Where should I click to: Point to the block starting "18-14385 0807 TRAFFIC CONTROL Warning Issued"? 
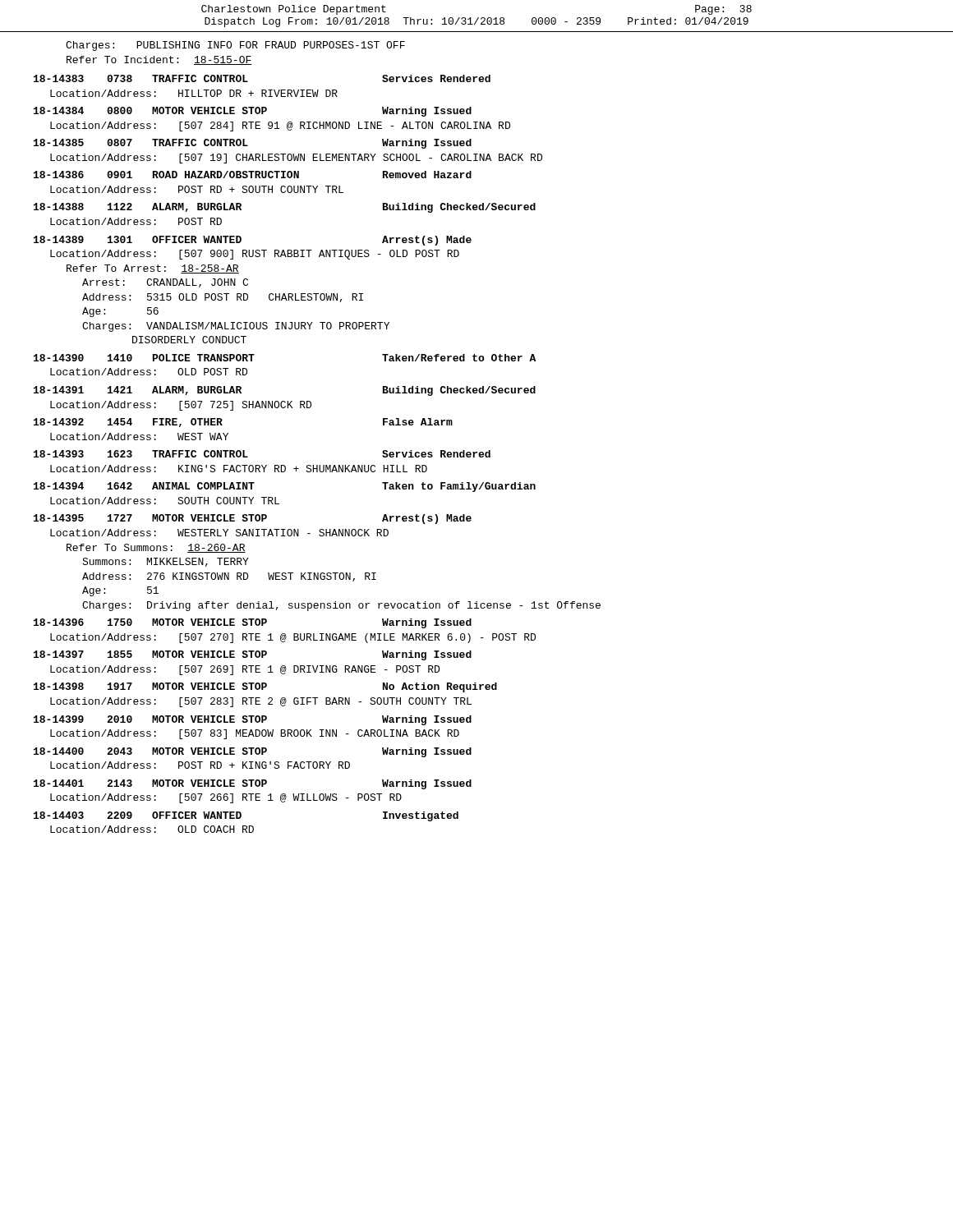[476, 151]
